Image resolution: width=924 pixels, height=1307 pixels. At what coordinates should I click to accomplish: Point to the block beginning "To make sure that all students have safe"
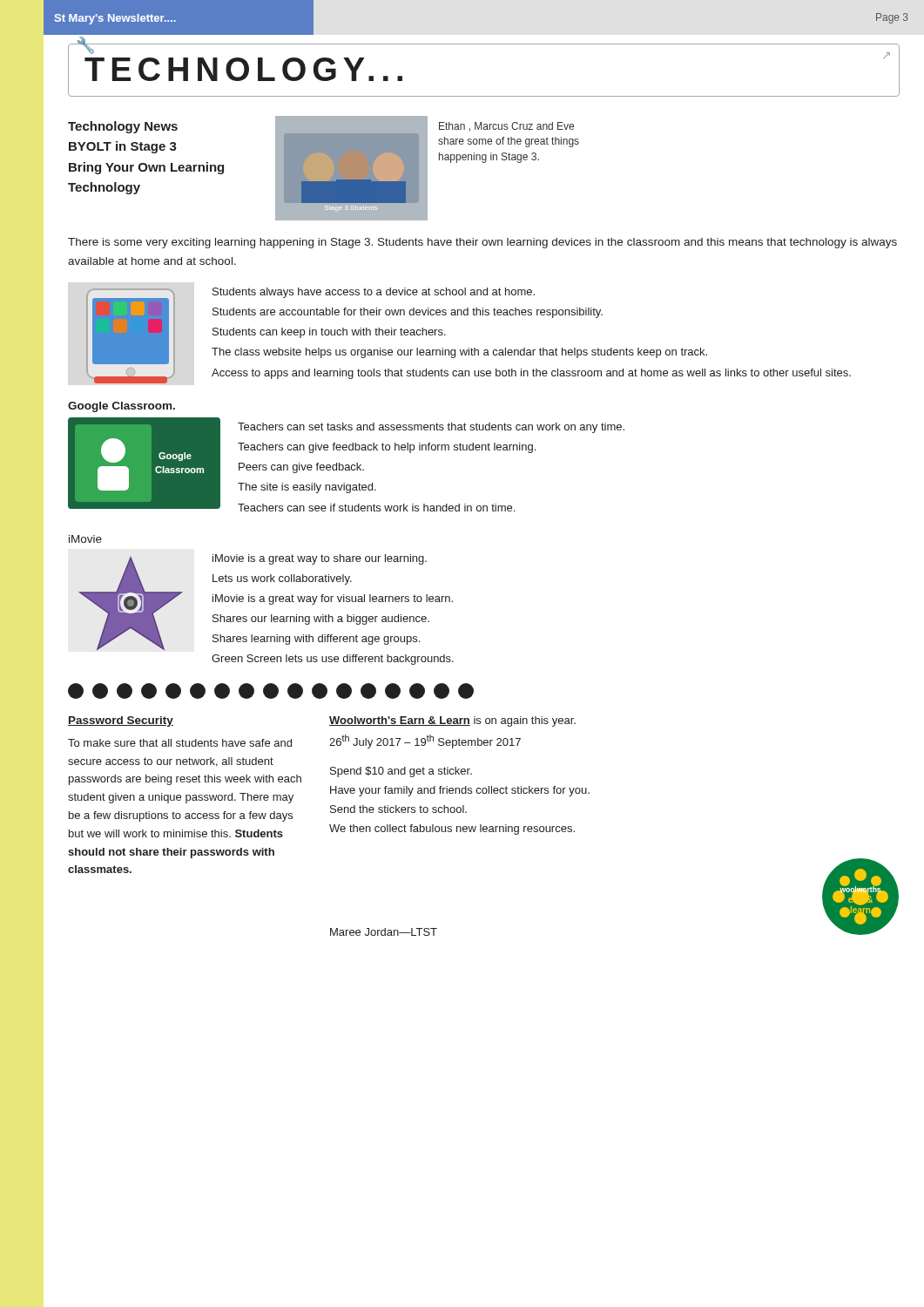click(x=185, y=806)
